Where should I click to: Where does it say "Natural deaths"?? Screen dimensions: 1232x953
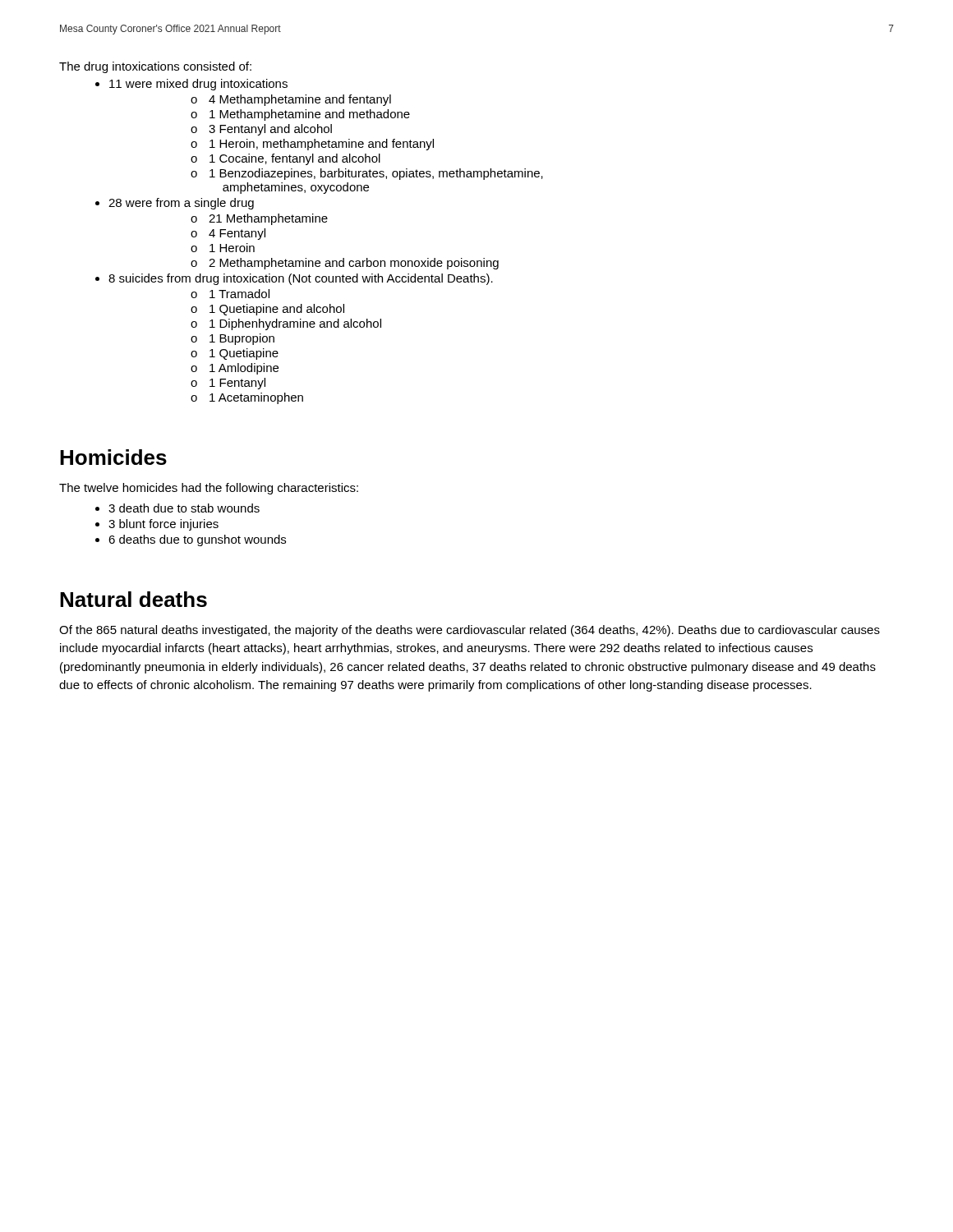tap(133, 599)
